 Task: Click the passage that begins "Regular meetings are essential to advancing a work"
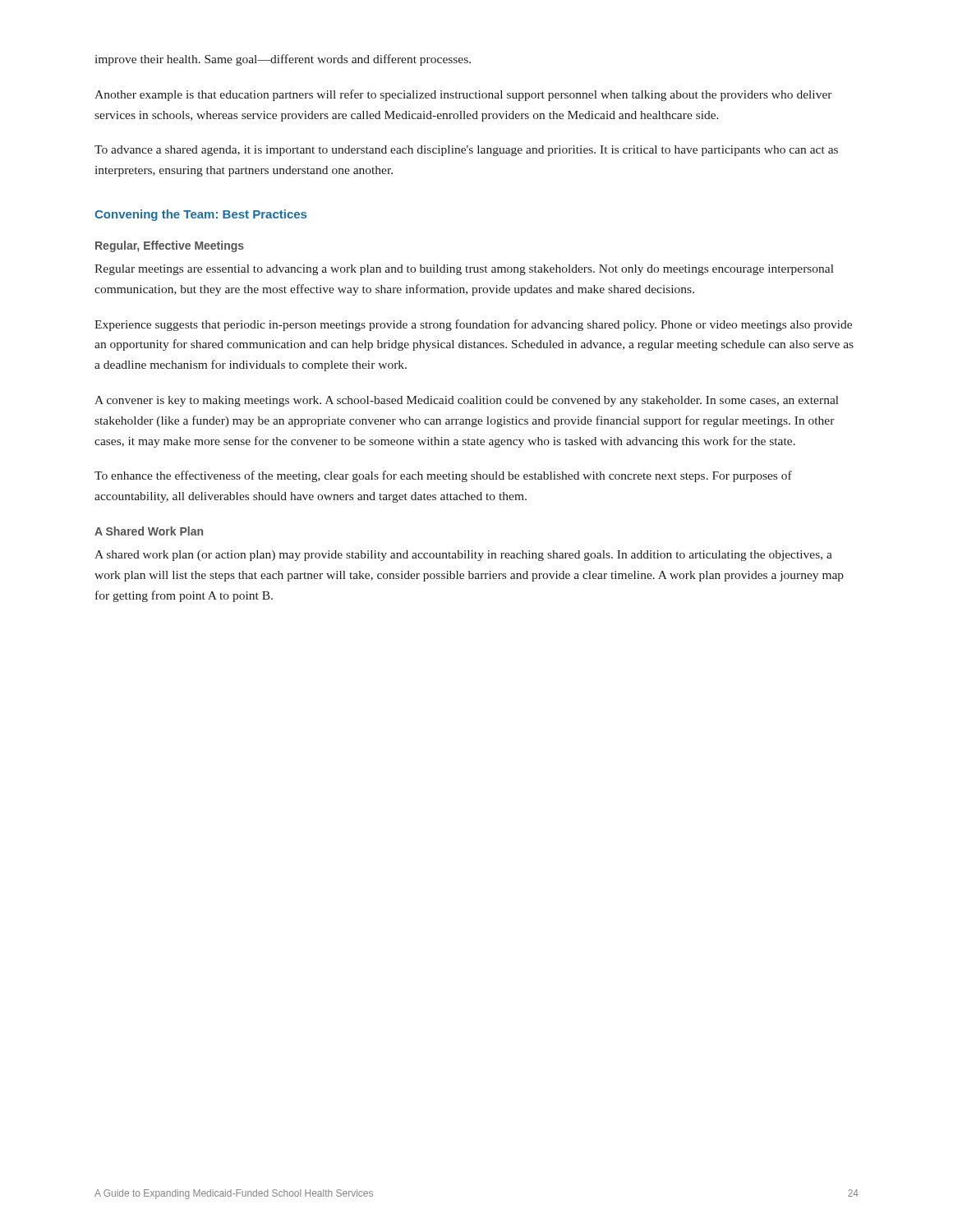[464, 278]
